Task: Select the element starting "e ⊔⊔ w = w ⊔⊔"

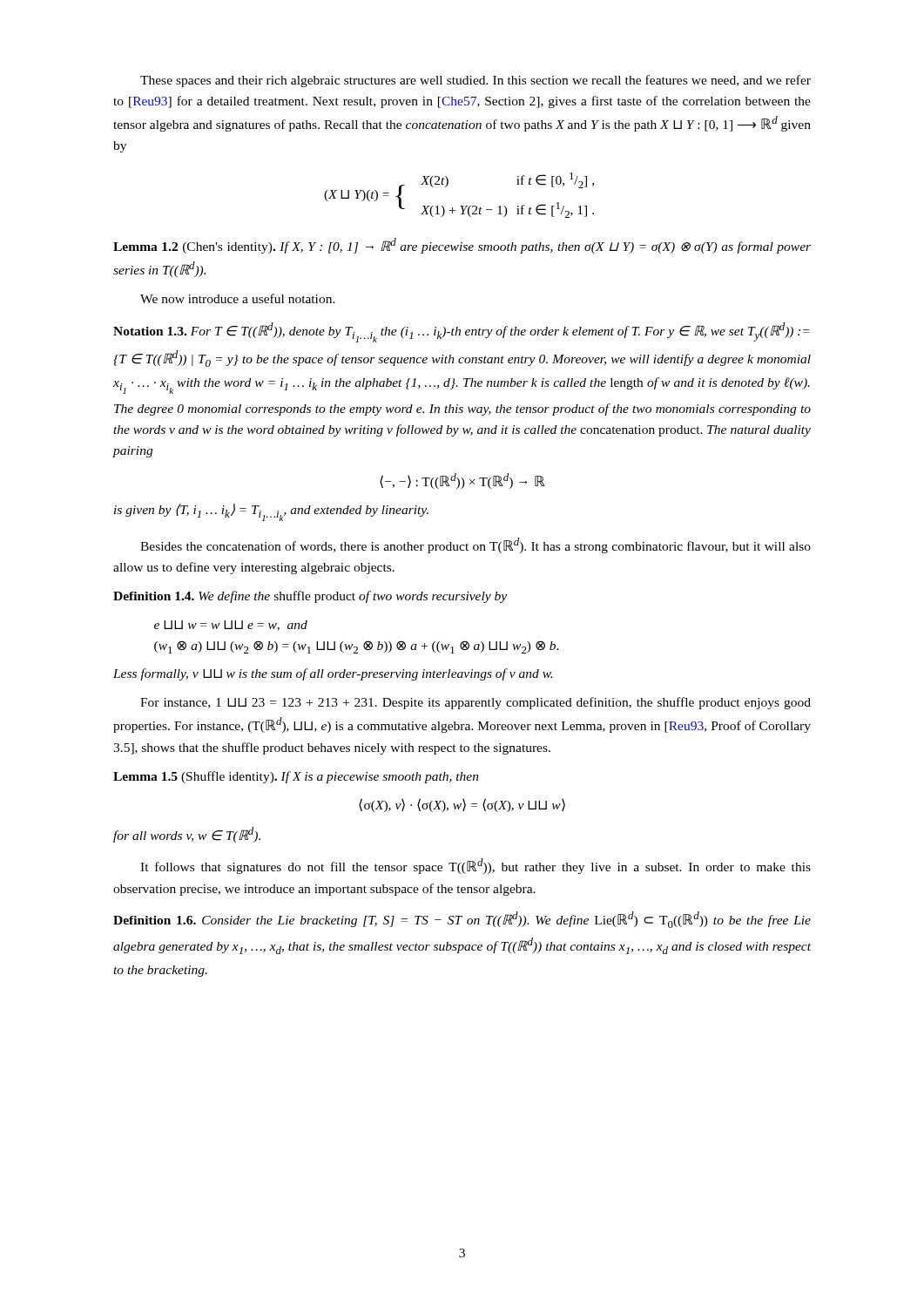Action: coord(482,637)
